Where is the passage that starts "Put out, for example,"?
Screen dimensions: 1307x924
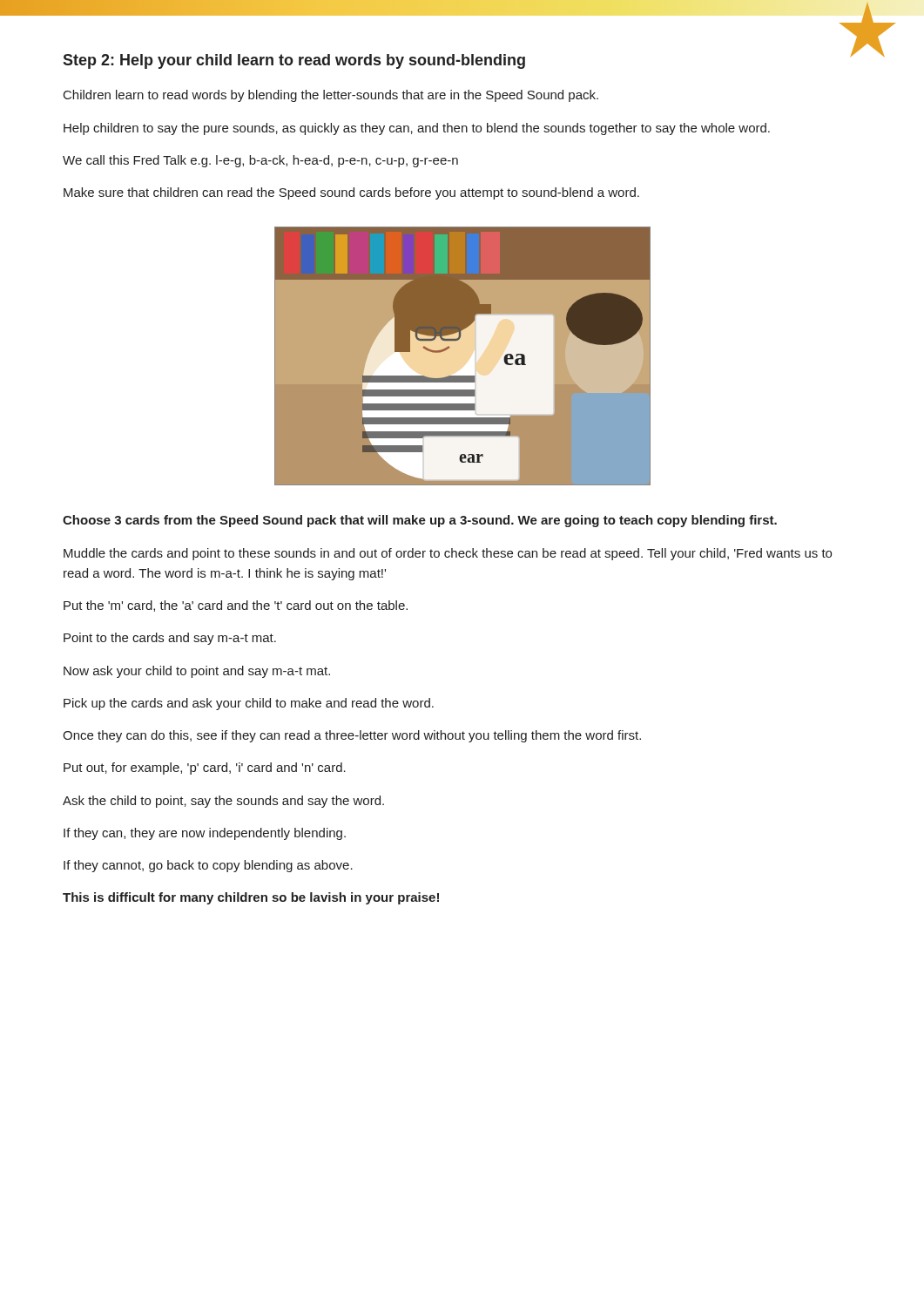pyautogui.click(x=205, y=768)
